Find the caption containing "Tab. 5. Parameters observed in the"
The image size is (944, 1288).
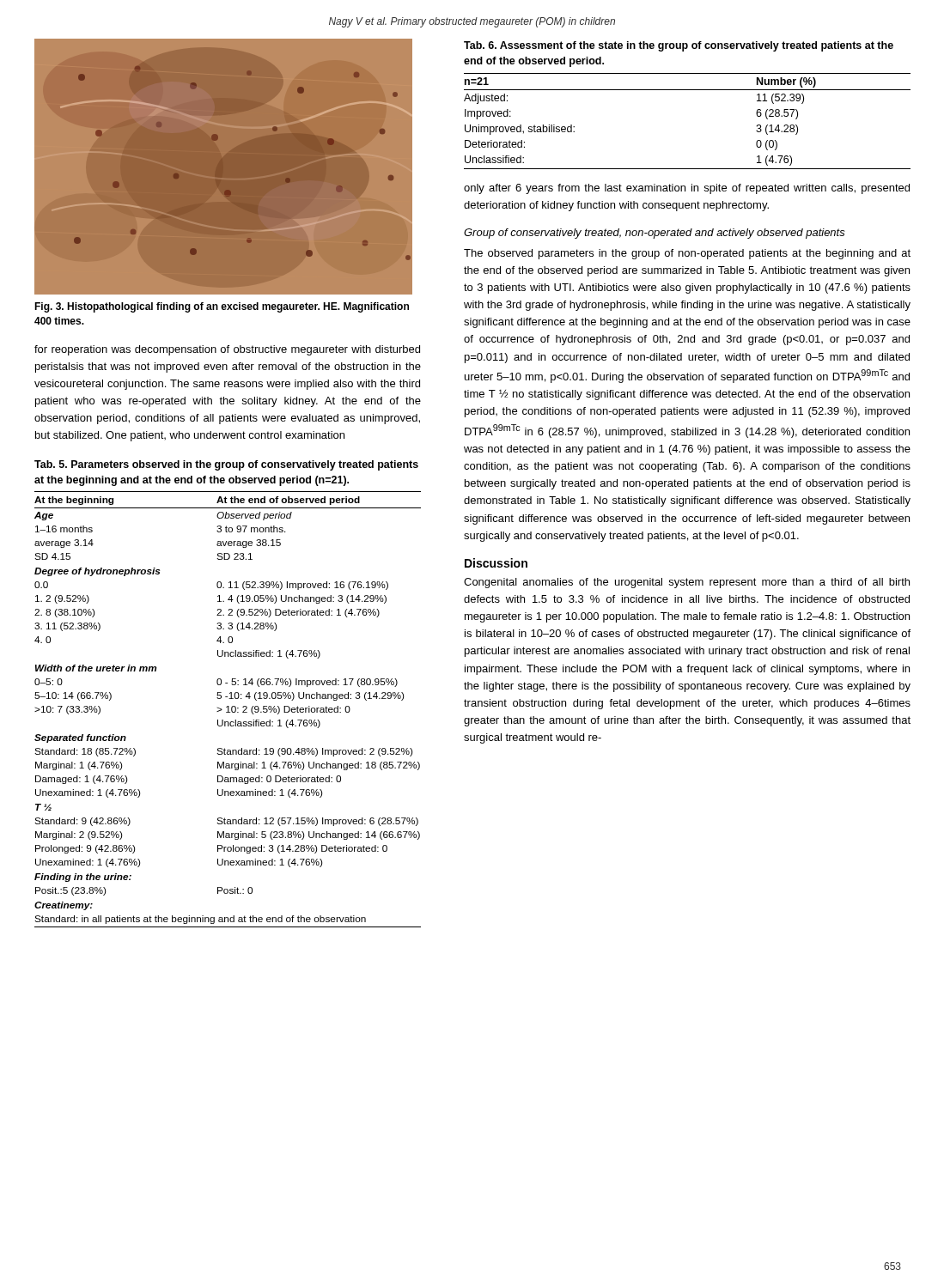click(226, 472)
